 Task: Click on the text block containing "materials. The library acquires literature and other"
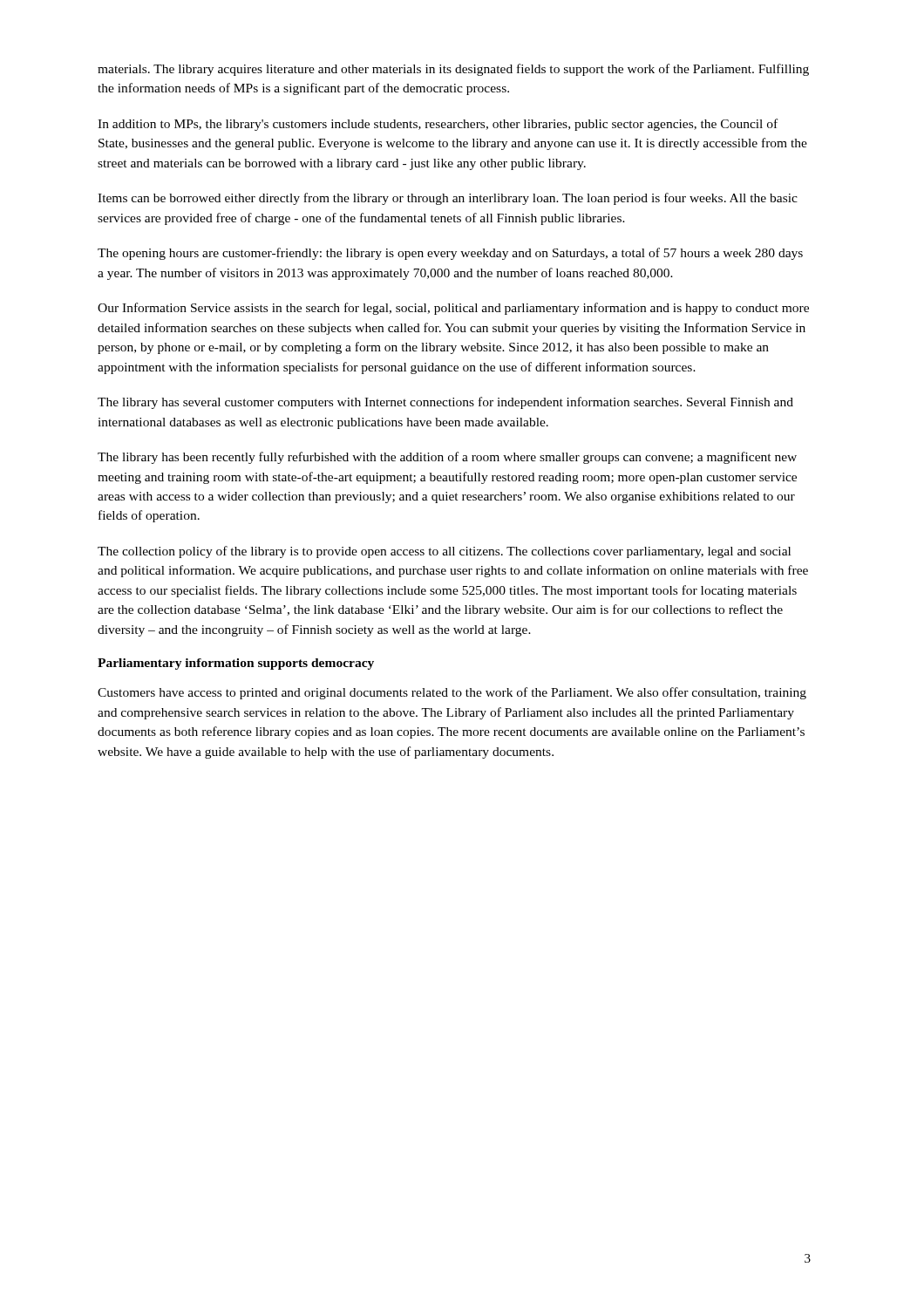[453, 78]
